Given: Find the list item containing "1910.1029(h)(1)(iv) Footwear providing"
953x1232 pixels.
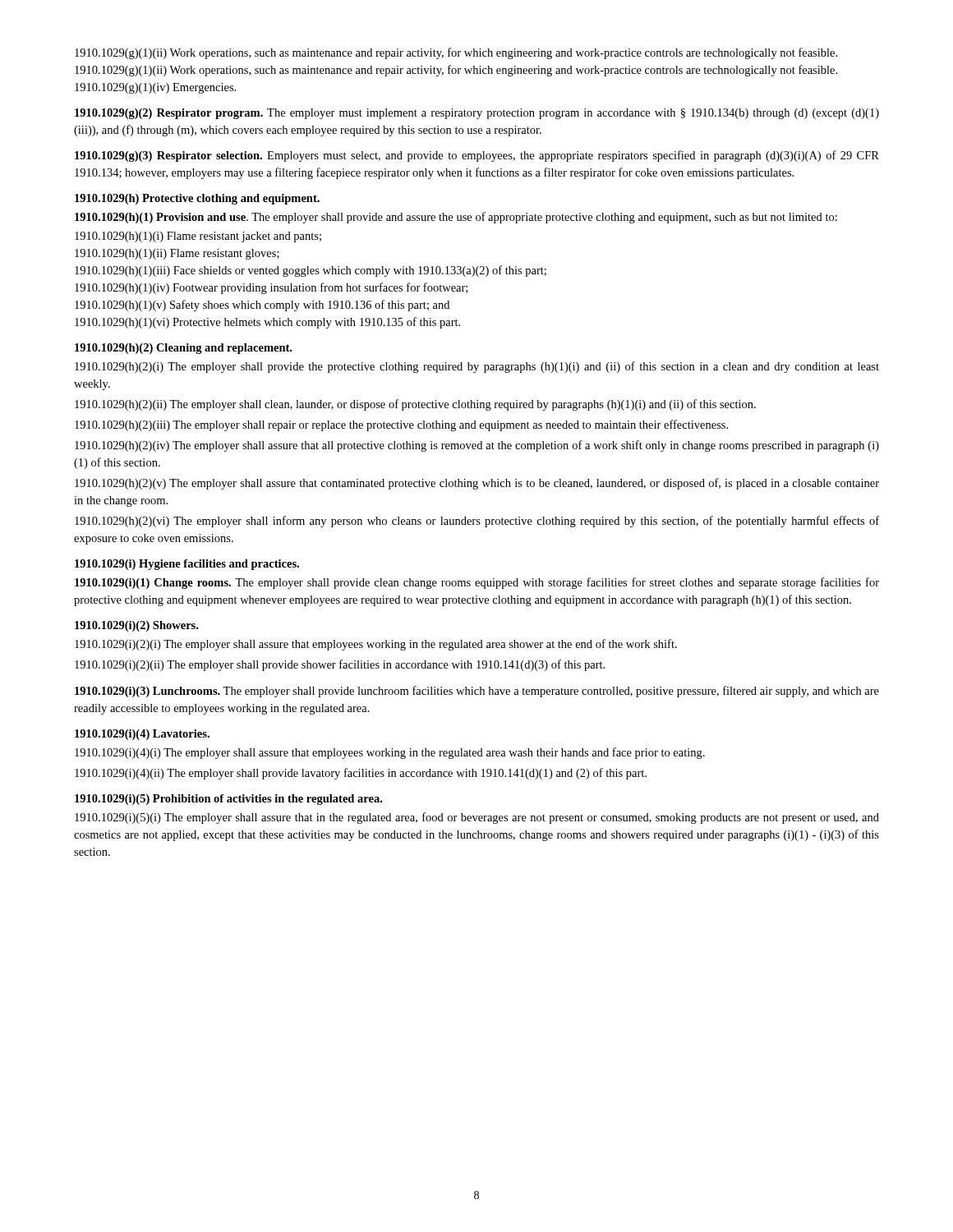Looking at the screenshot, I should pyautogui.click(x=271, y=288).
